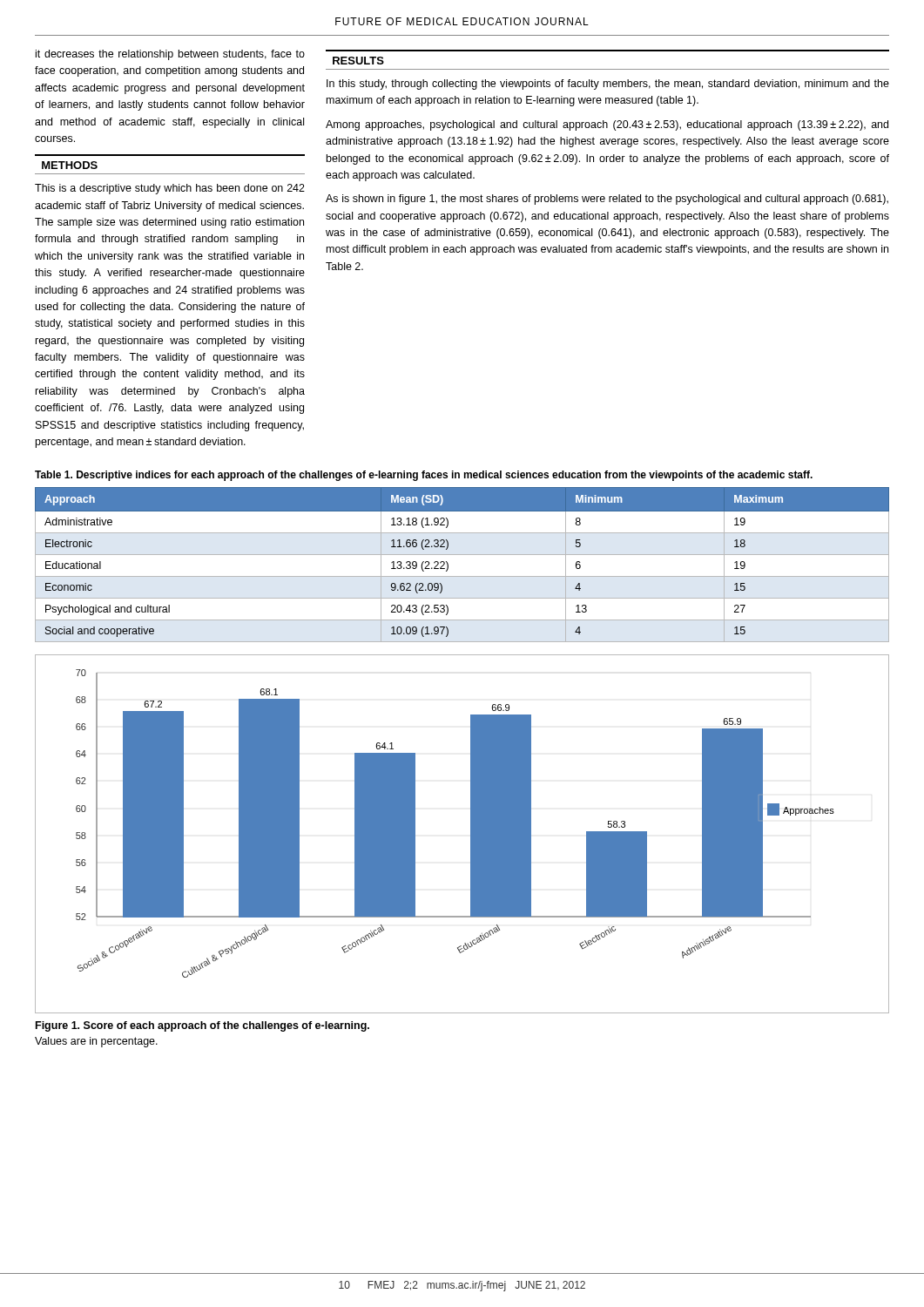Navigate to the element starting "In this study, through collecting the viewpoints"
The height and width of the screenshot is (1307, 924).
coord(607,92)
